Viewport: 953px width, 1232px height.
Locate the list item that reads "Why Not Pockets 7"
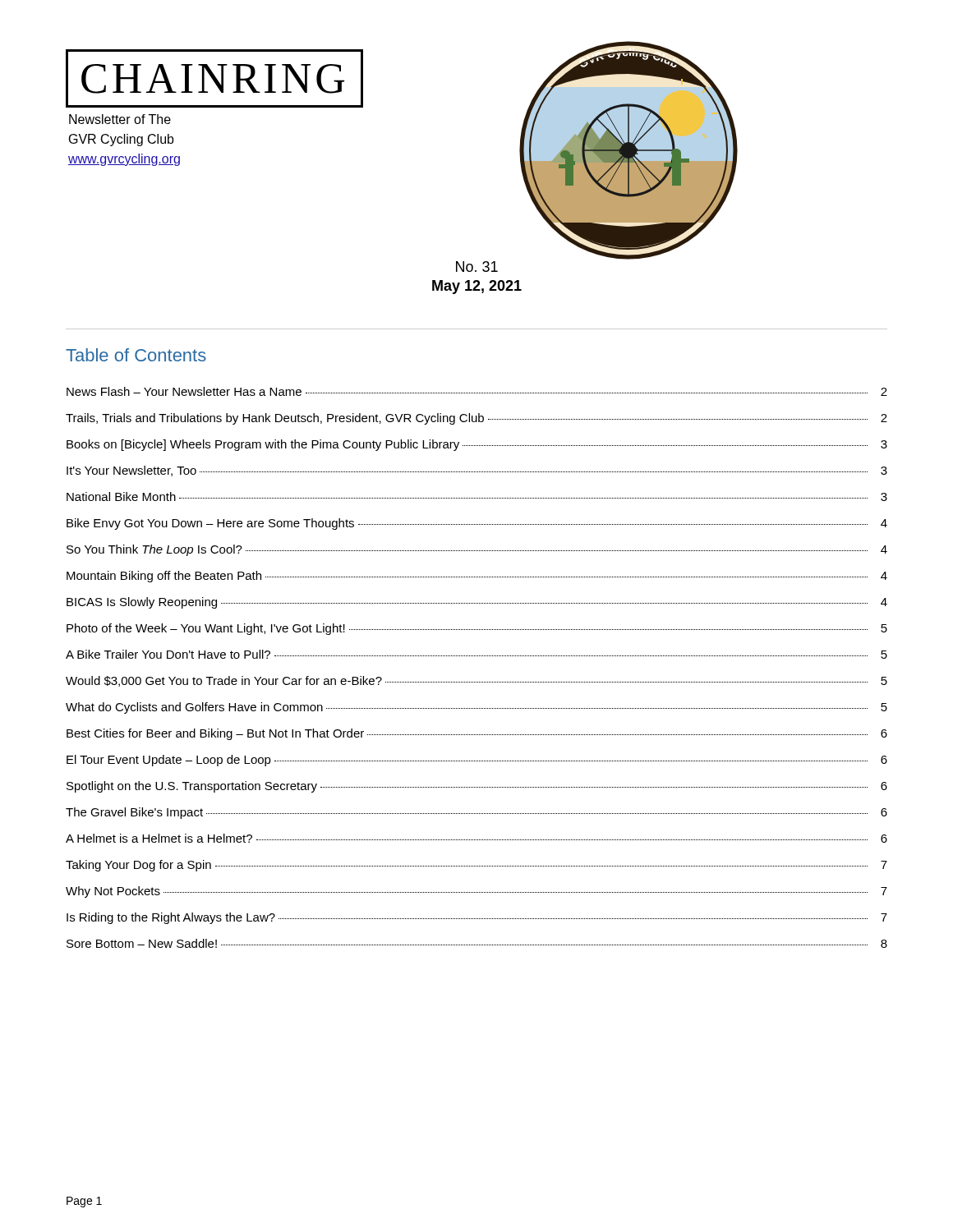point(476,891)
